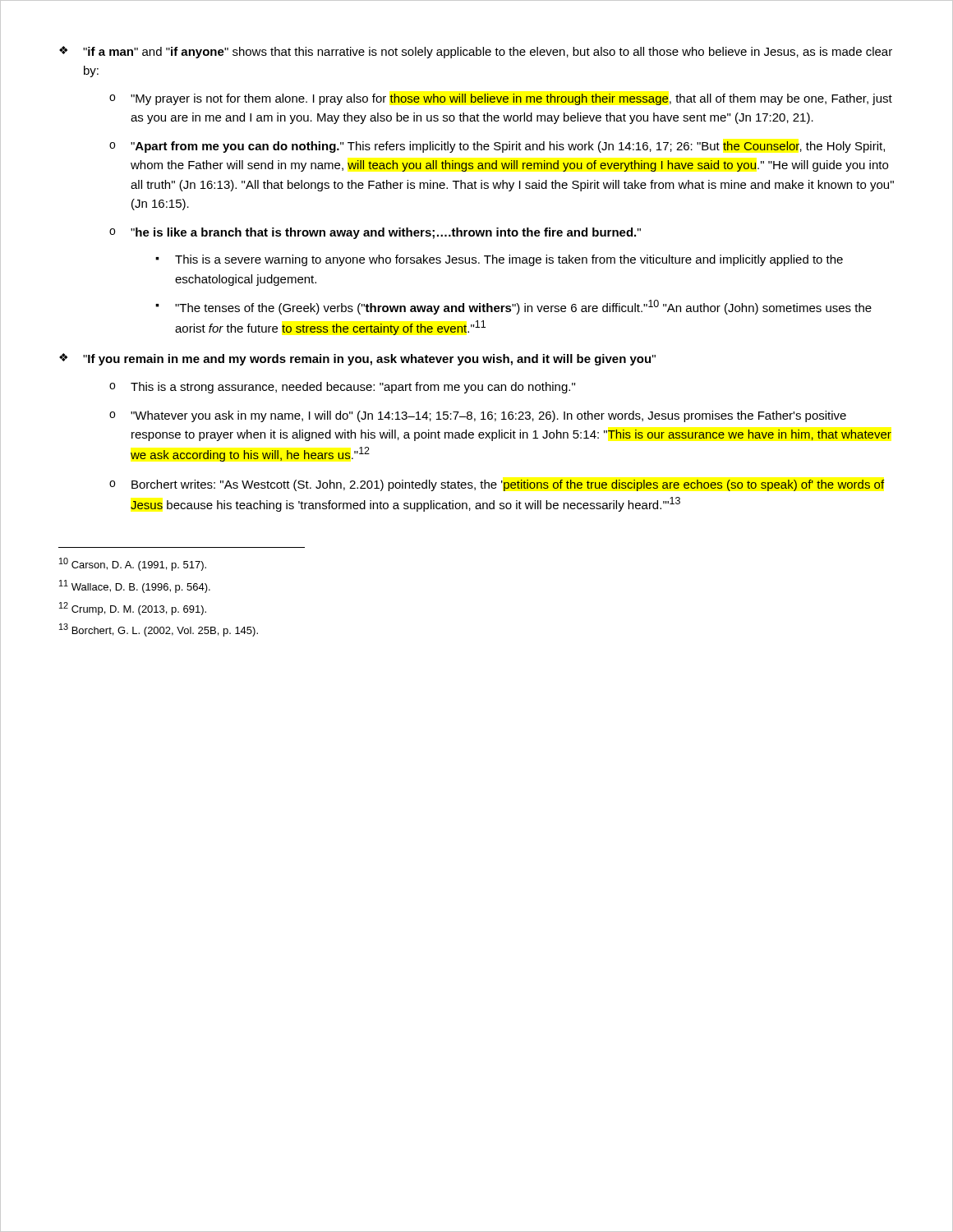953x1232 pixels.
Task: Click the passage that begins ""If you remain in me and my words"
Action: 489,433
